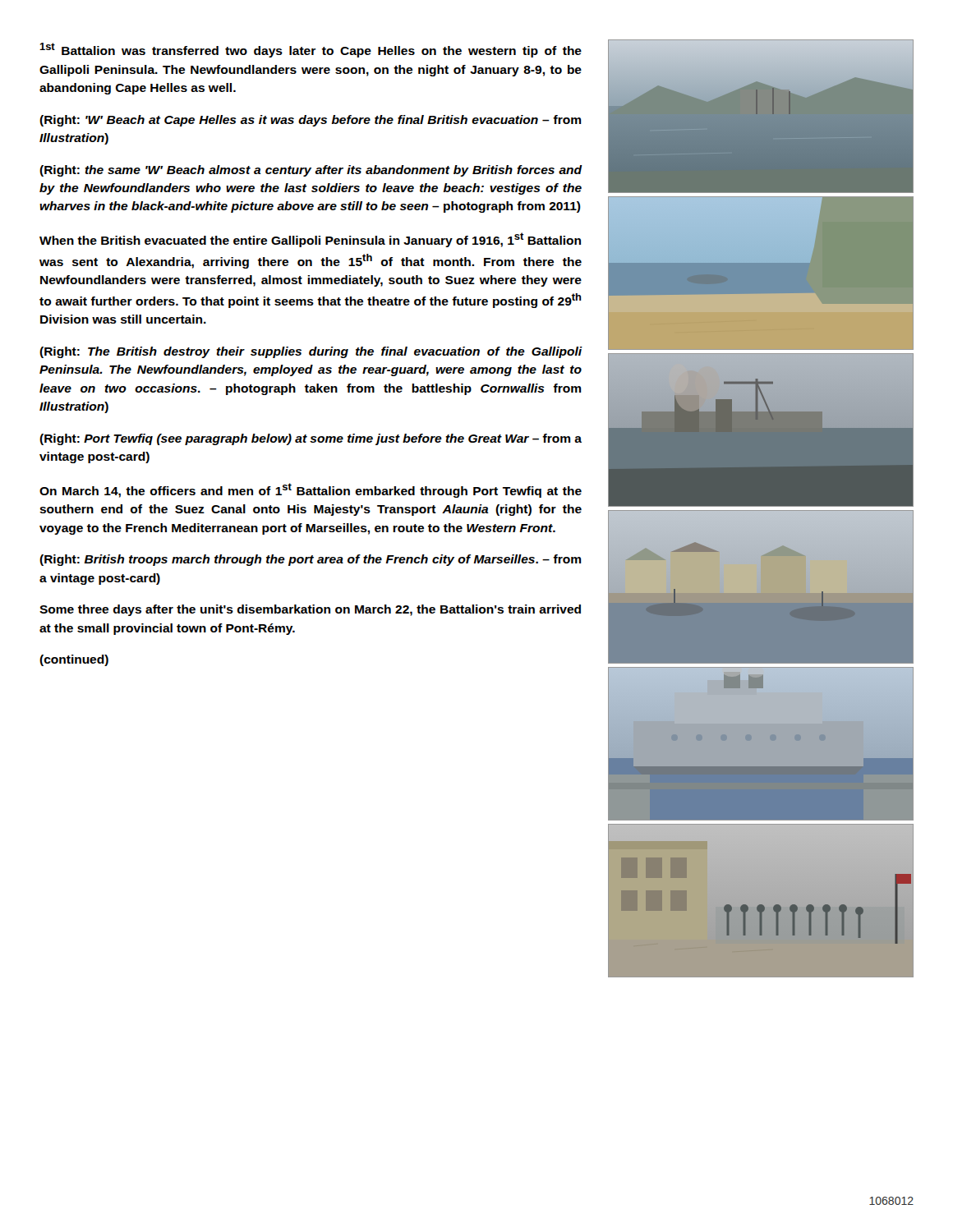Navigate to the text starting "On March 14, the"
Image resolution: width=953 pixels, height=1232 pixels.
(x=311, y=508)
